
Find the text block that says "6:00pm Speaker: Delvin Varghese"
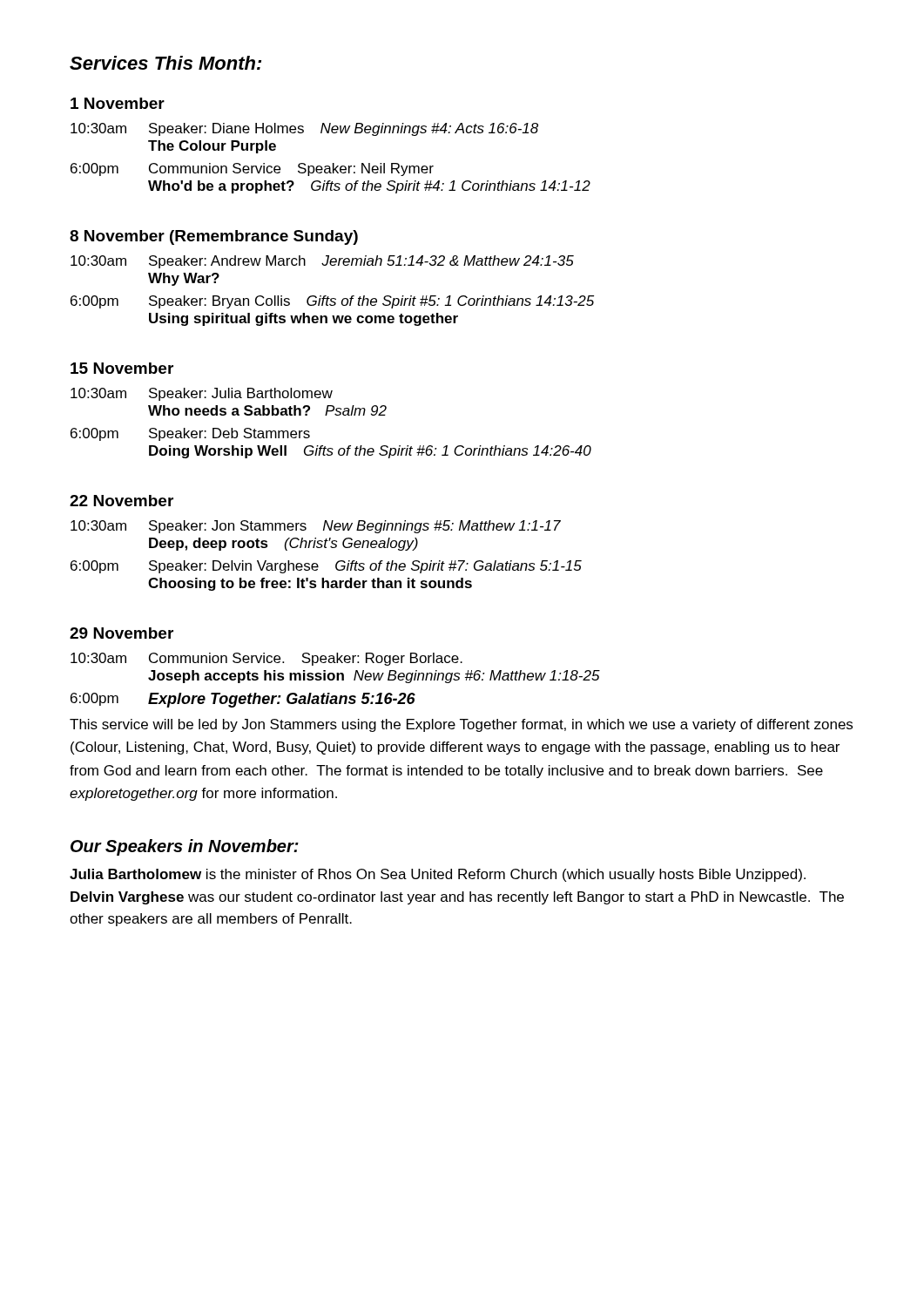pyautogui.click(x=462, y=575)
